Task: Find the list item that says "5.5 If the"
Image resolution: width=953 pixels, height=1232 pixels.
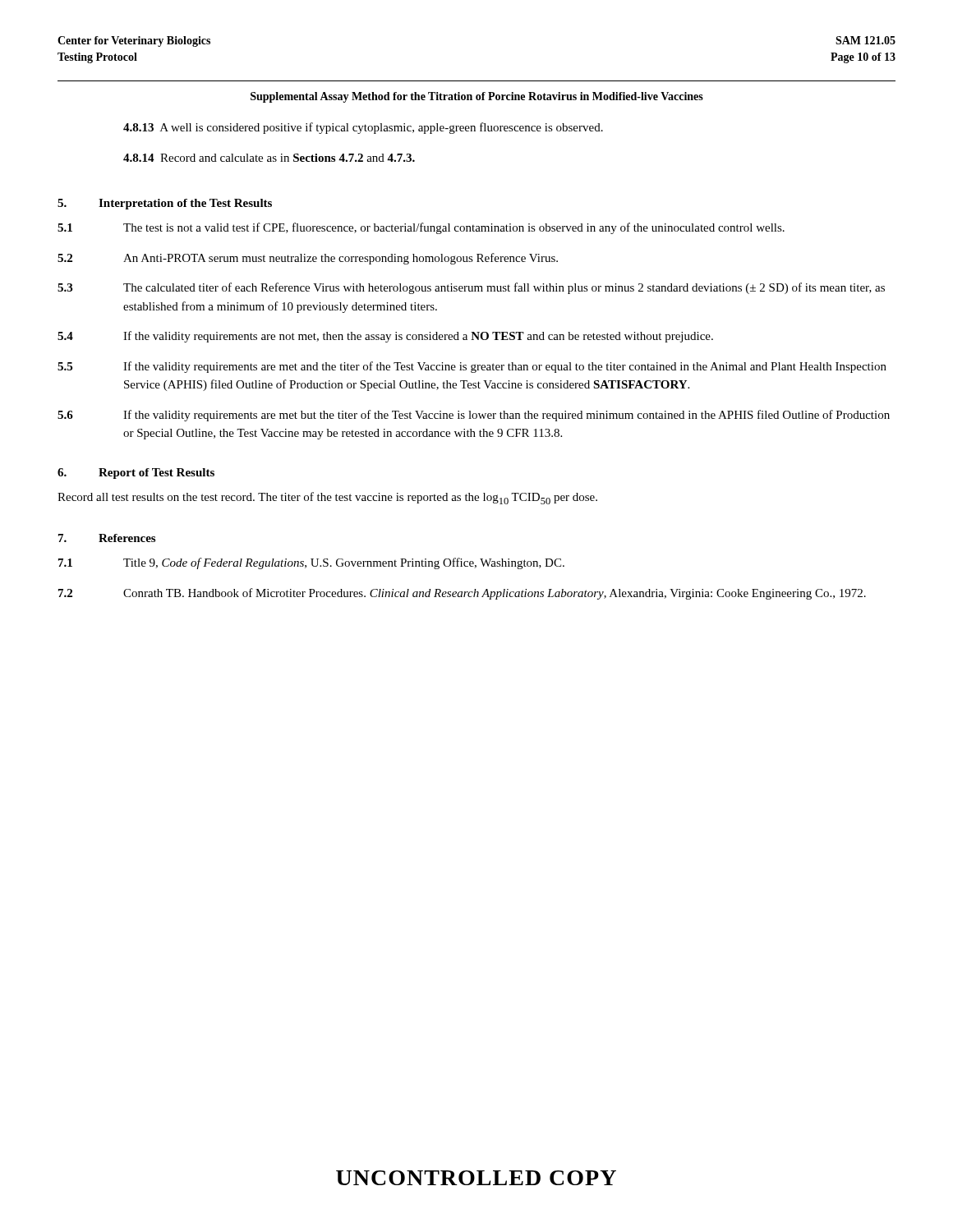Action: (x=476, y=375)
